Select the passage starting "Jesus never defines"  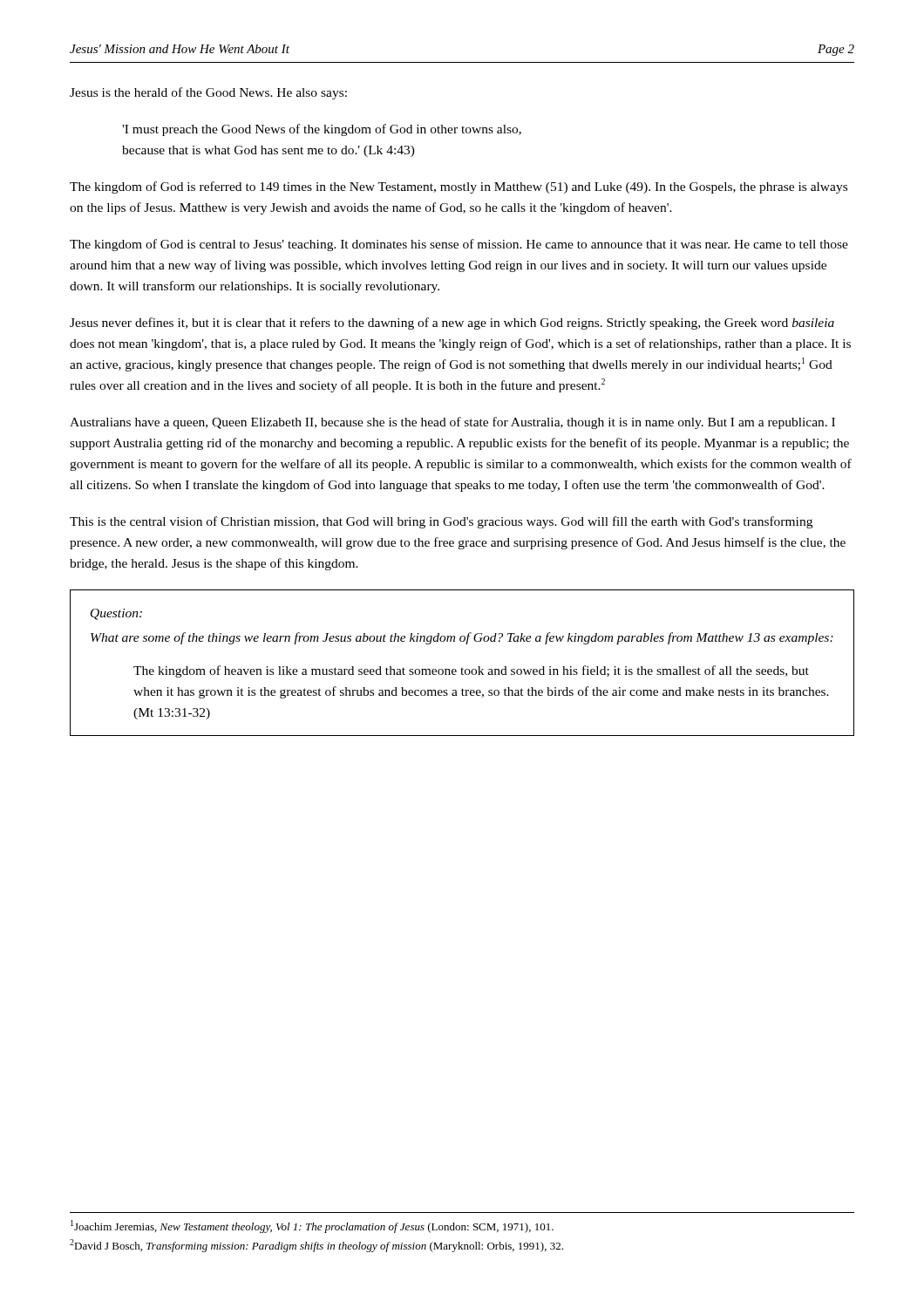pyautogui.click(x=461, y=354)
